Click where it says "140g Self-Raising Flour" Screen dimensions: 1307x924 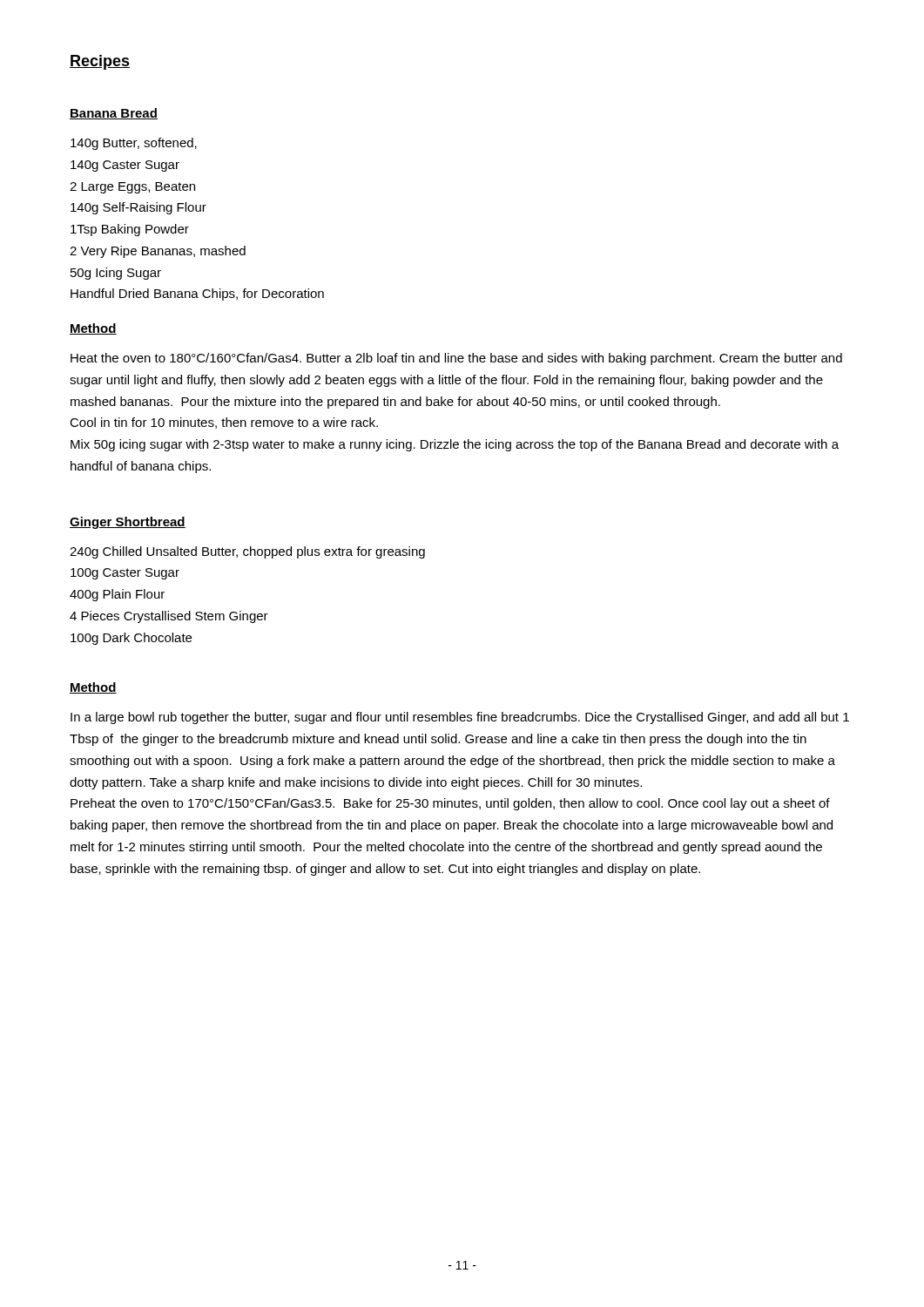tap(138, 207)
